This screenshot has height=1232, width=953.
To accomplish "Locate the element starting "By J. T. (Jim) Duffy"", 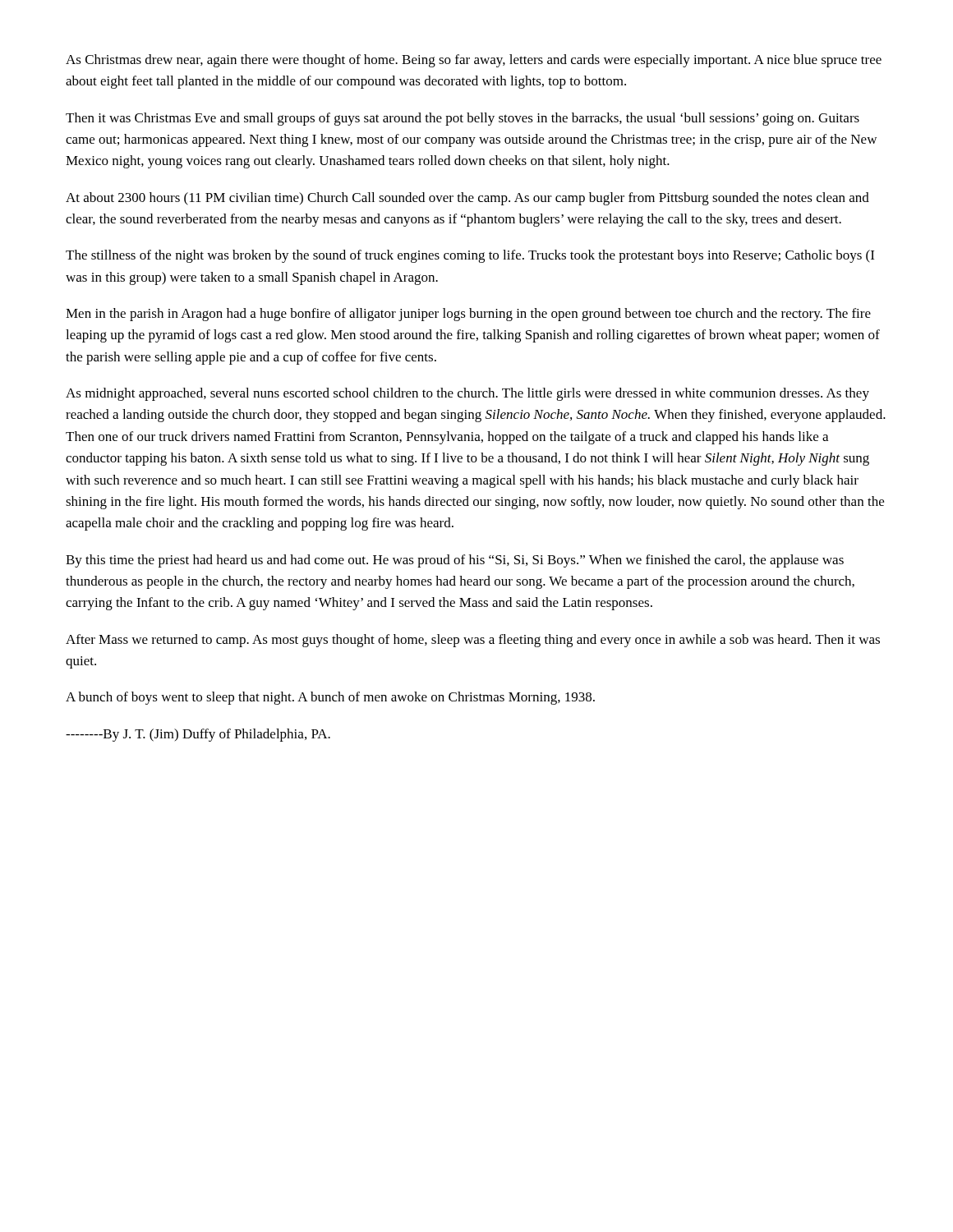I will click(x=198, y=734).
